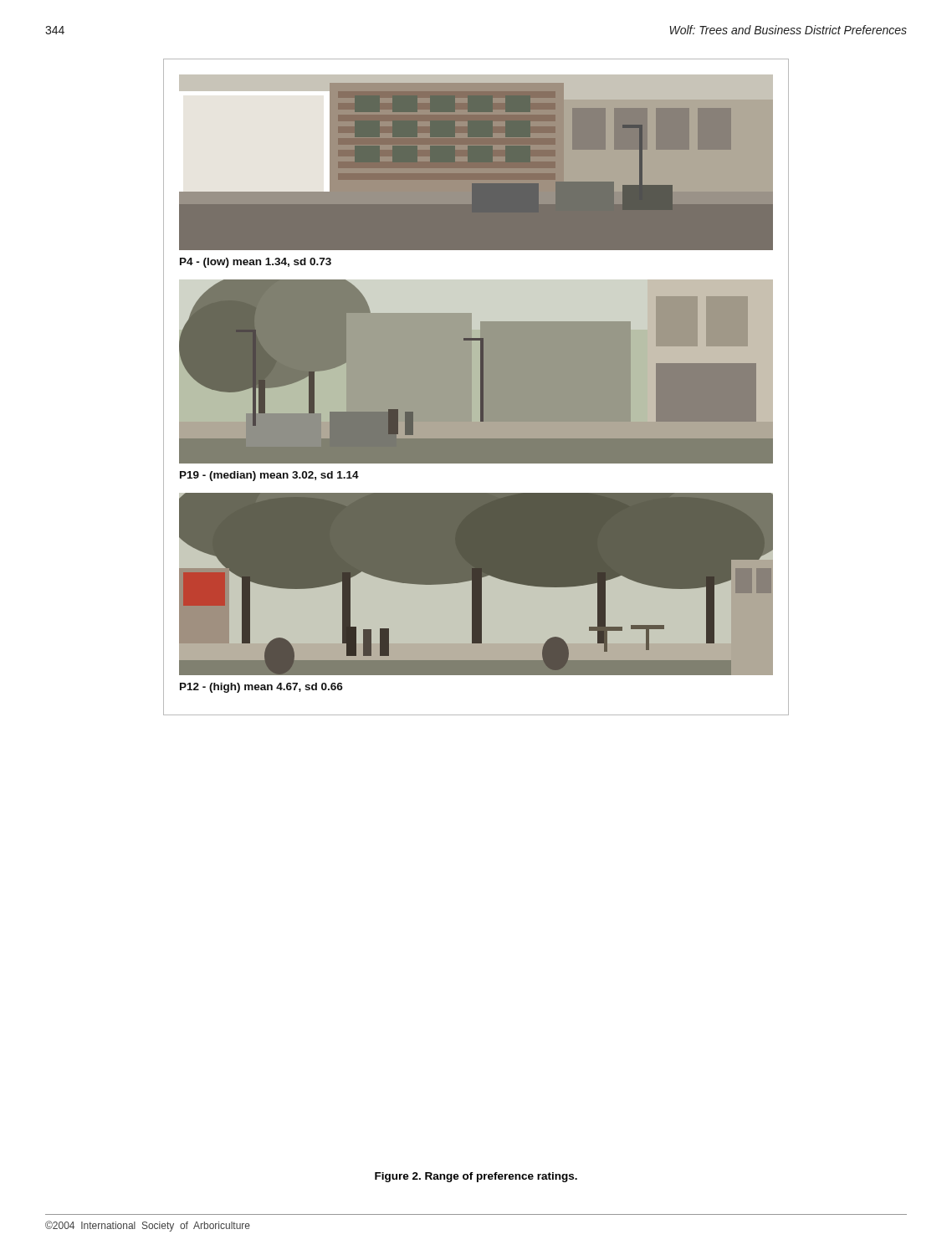Find the caption that reads "Figure 2. Range of preference ratings."
Image resolution: width=952 pixels, height=1255 pixels.
coord(476,1176)
